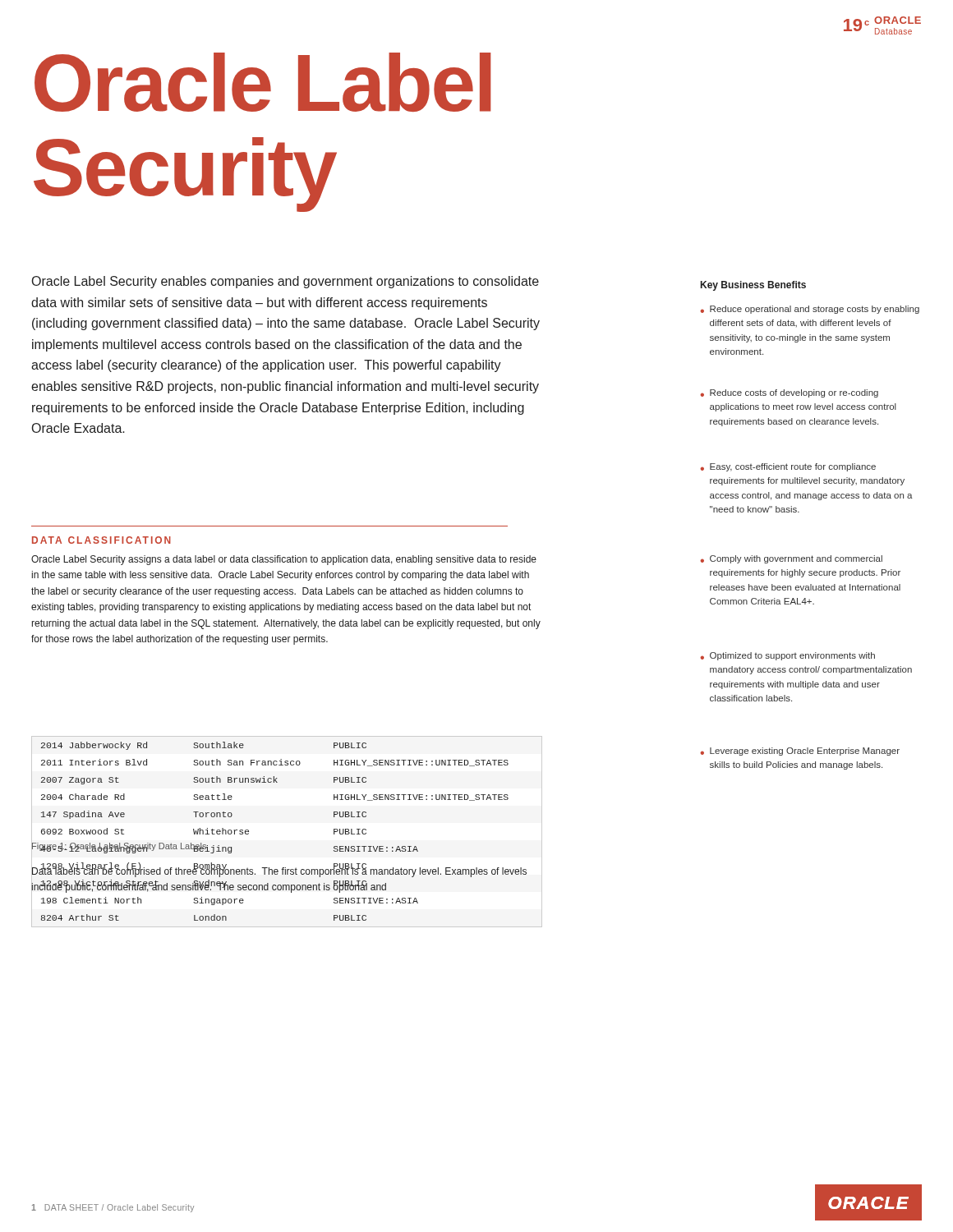Locate the table with the text "2004 Charade Rd"

tap(287, 832)
